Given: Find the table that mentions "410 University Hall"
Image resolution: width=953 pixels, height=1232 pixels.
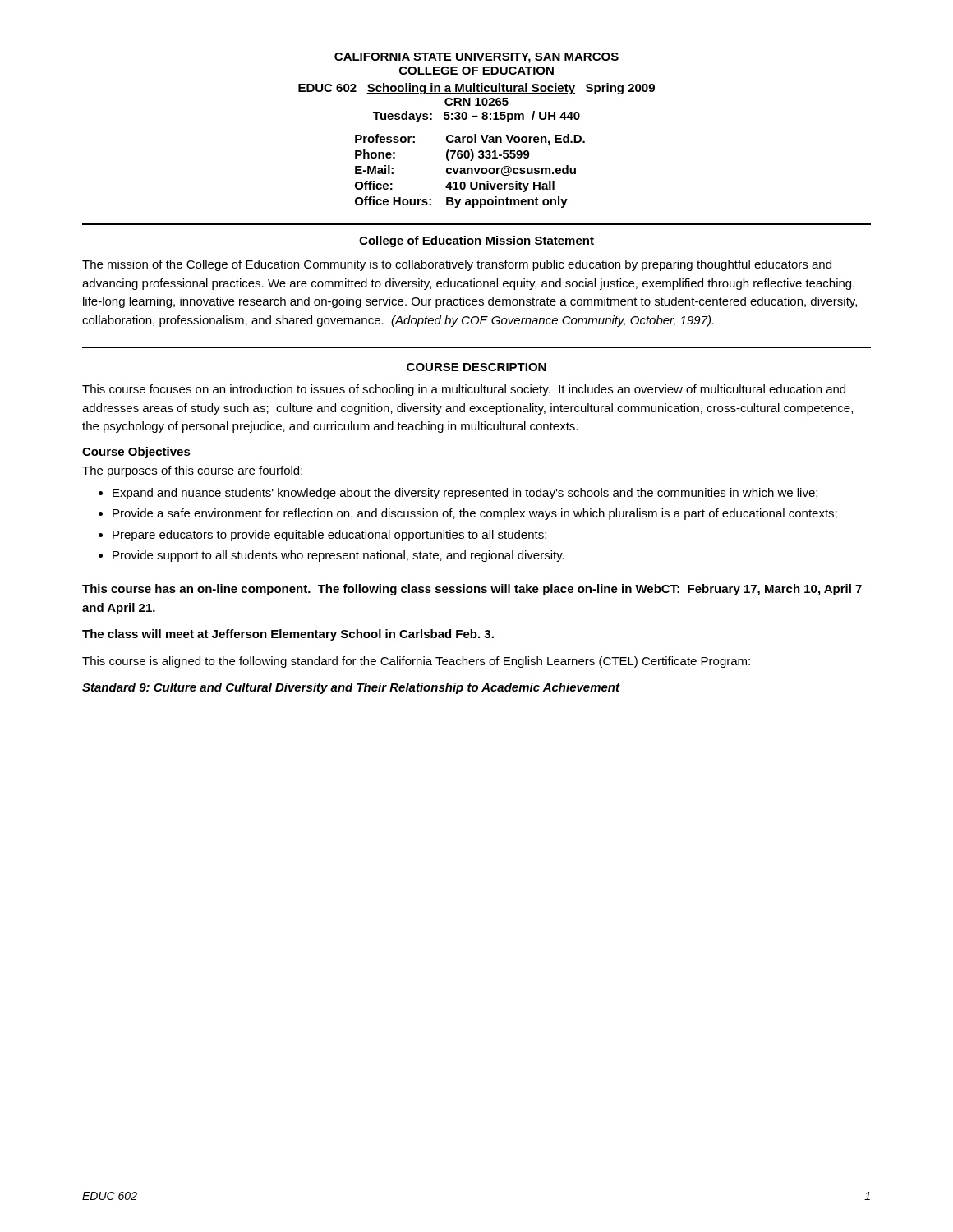Looking at the screenshot, I should [x=476, y=170].
